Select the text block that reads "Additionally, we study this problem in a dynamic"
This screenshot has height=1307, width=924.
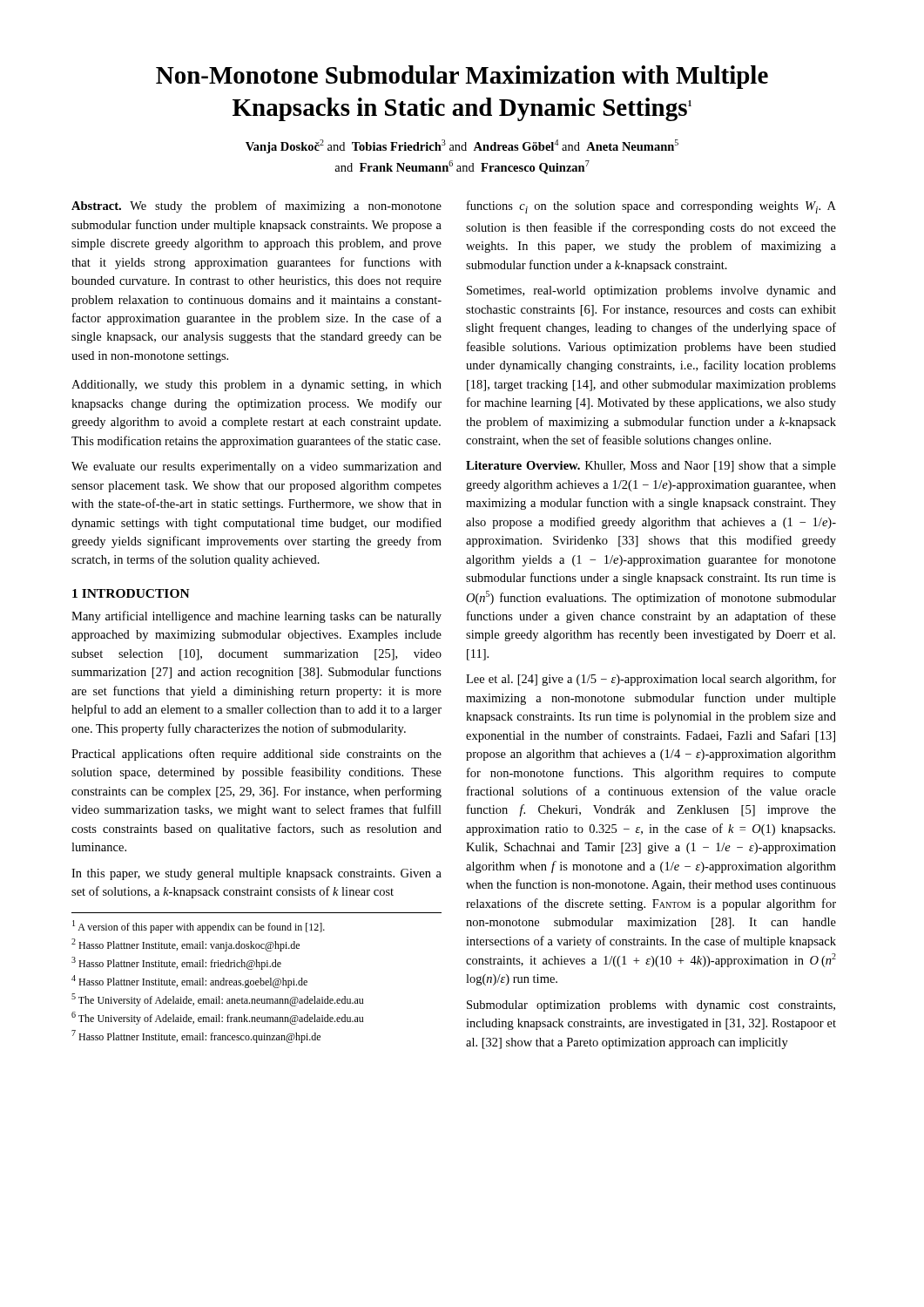click(257, 413)
